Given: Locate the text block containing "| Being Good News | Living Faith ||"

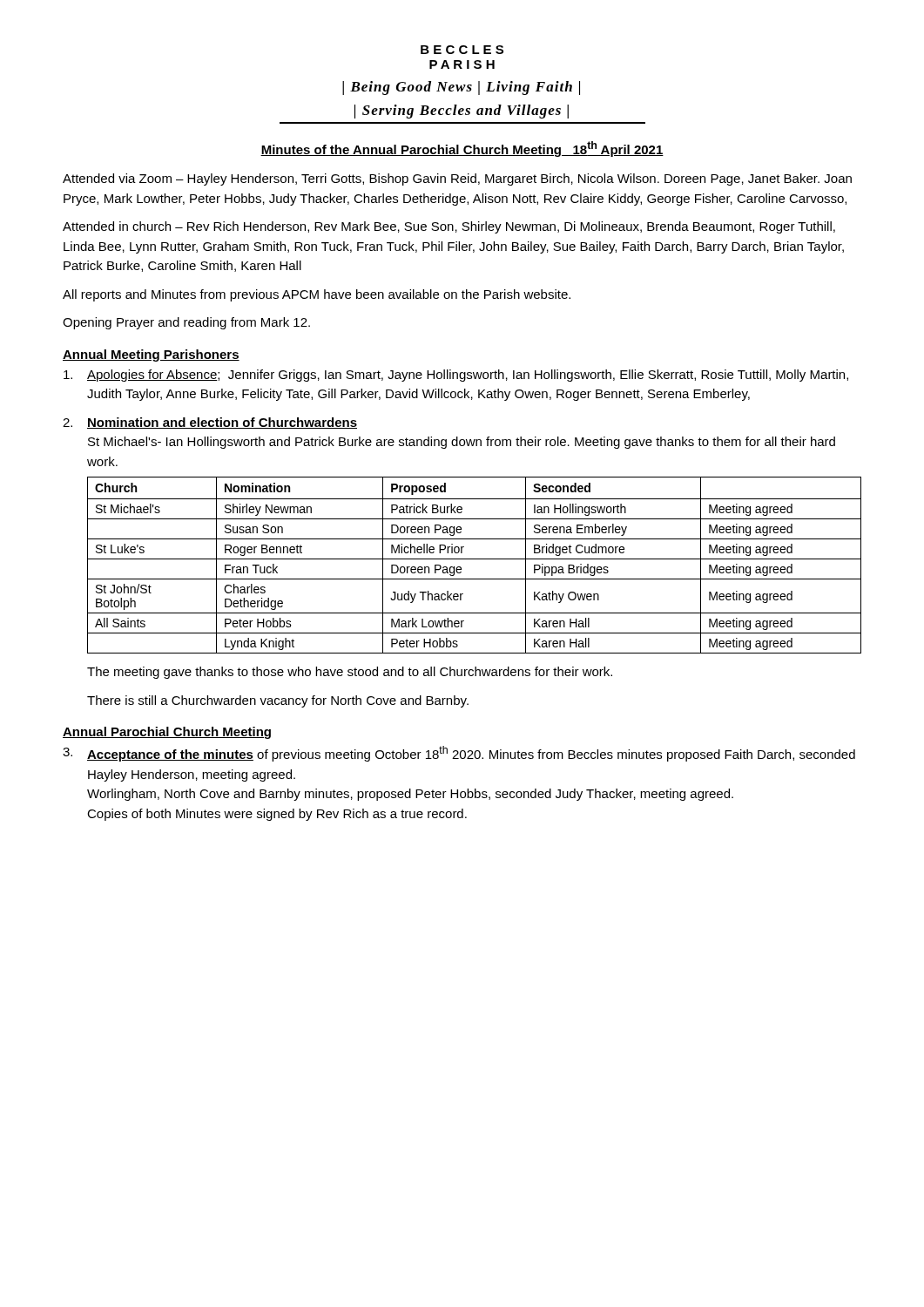Looking at the screenshot, I should (x=462, y=99).
